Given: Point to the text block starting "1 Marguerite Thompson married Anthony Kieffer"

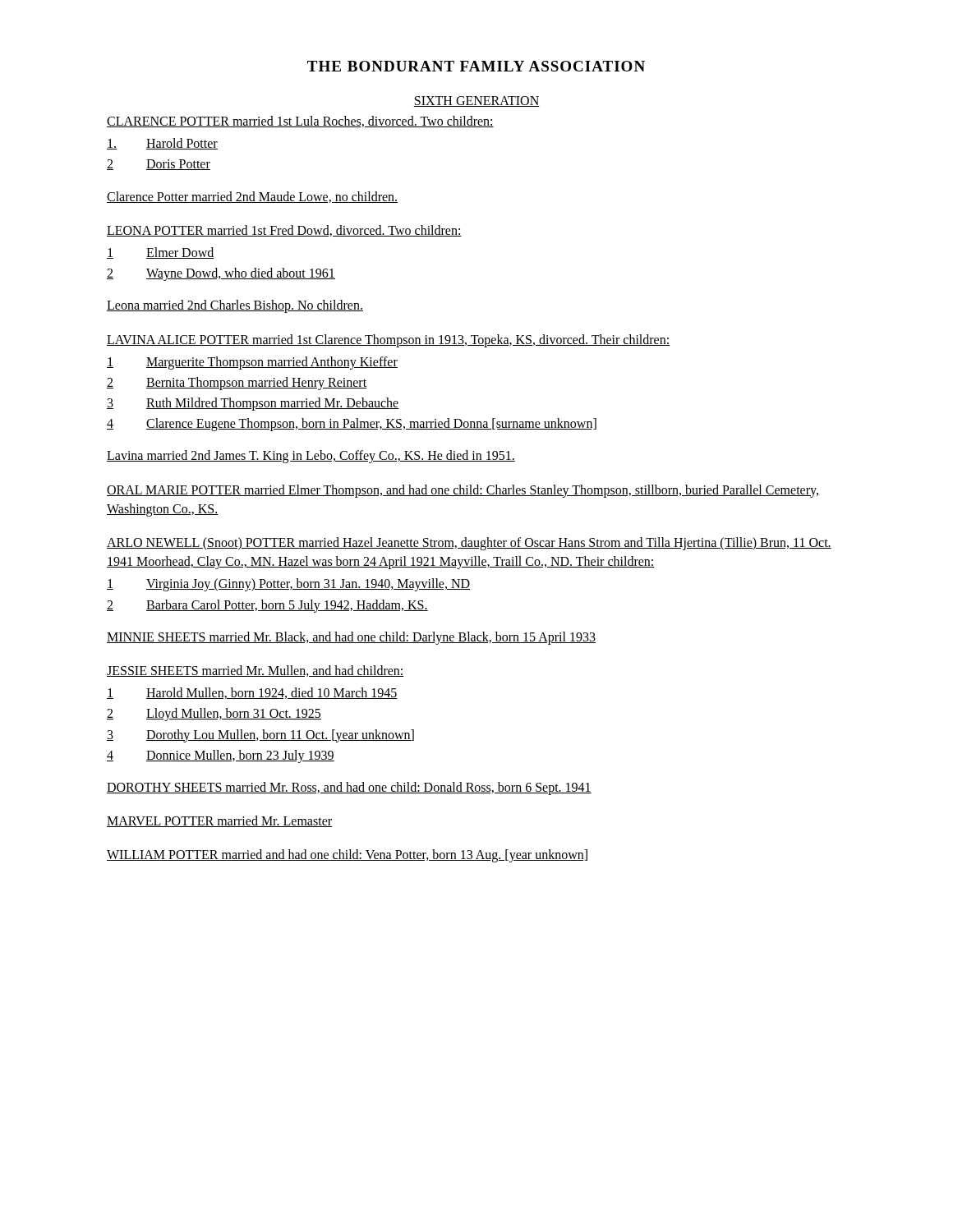Looking at the screenshot, I should (x=252, y=362).
